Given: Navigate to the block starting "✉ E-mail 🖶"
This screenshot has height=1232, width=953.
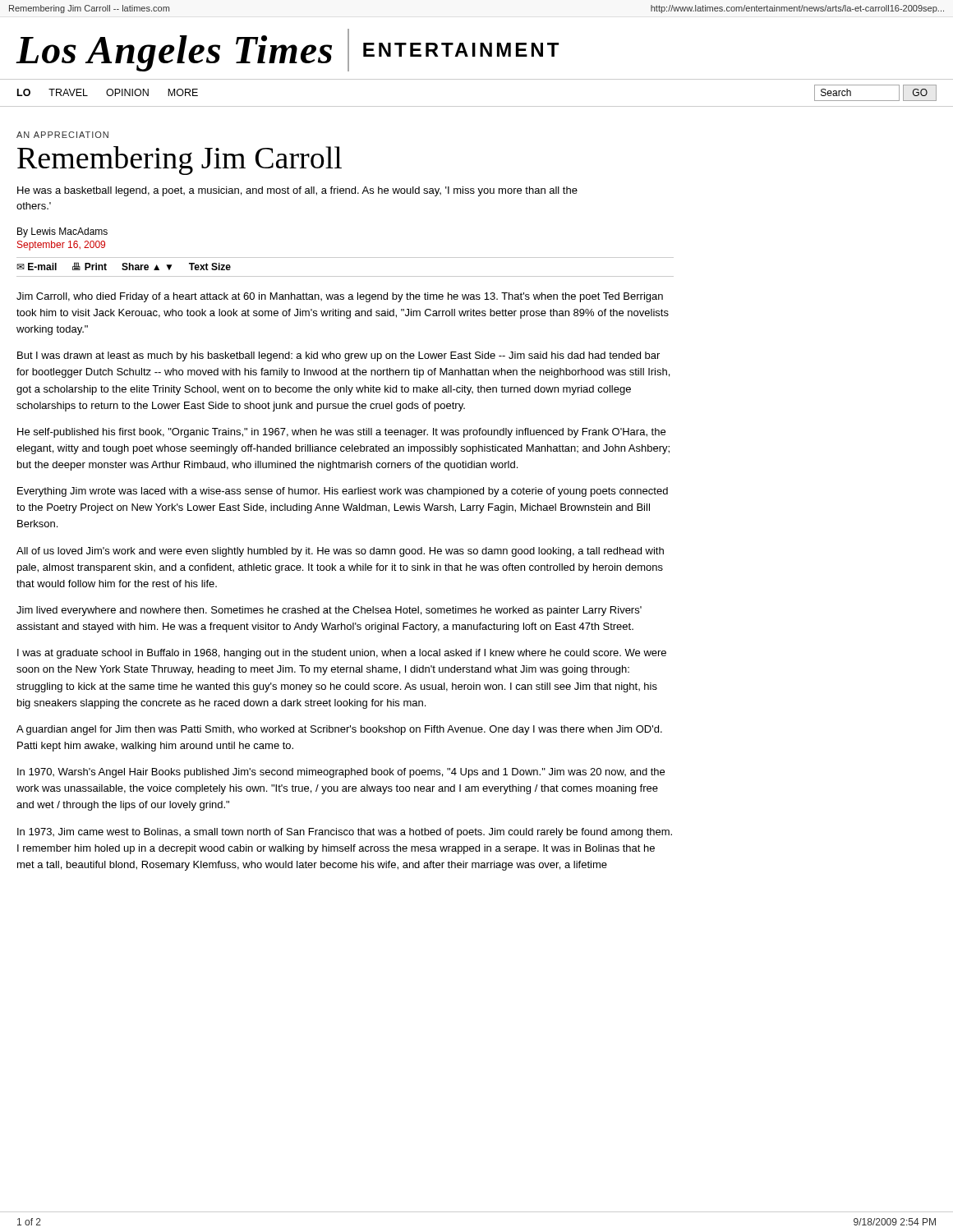Looking at the screenshot, I should 124,267.
